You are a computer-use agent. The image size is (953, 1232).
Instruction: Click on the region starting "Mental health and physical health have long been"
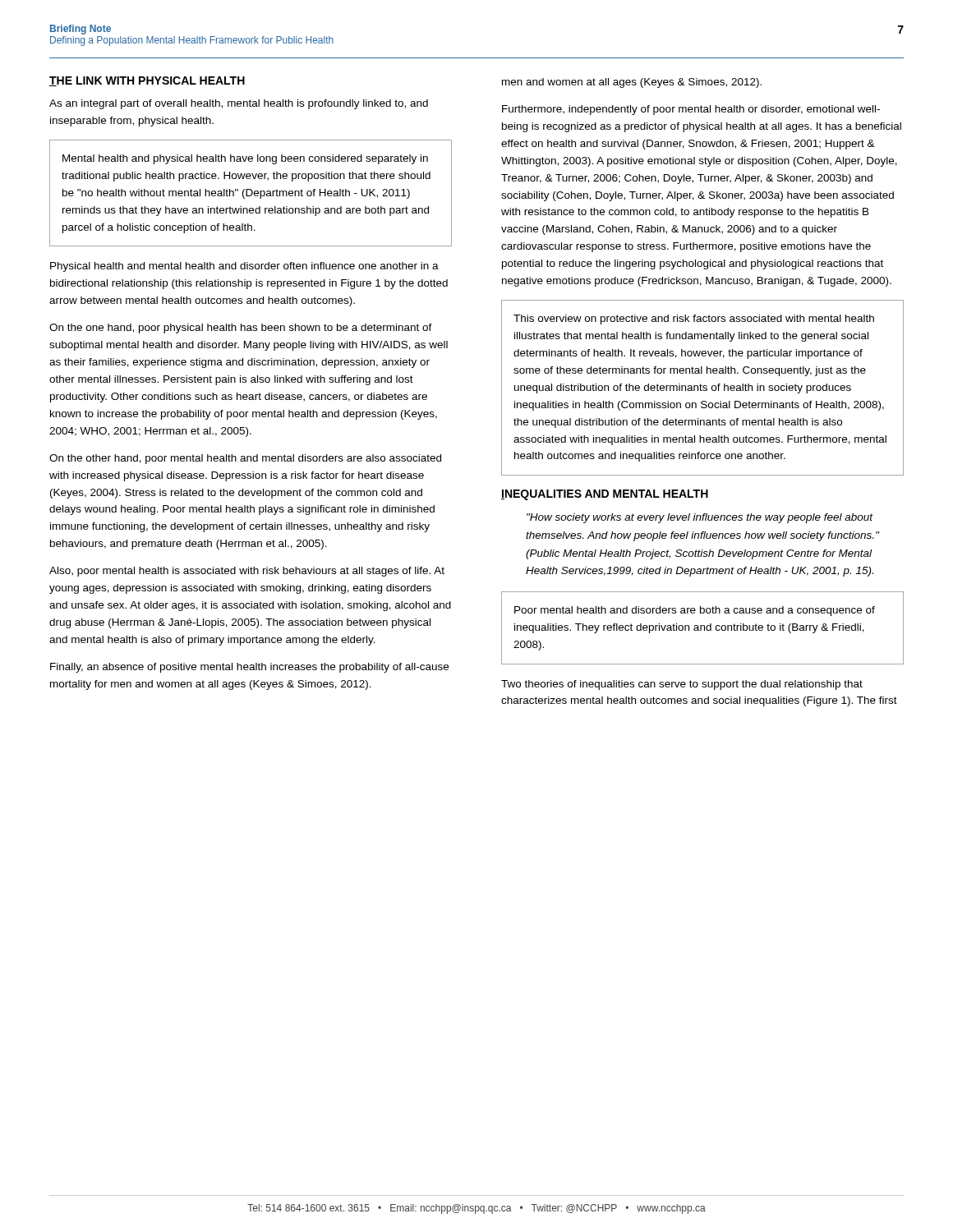click(x=246, y=192)
